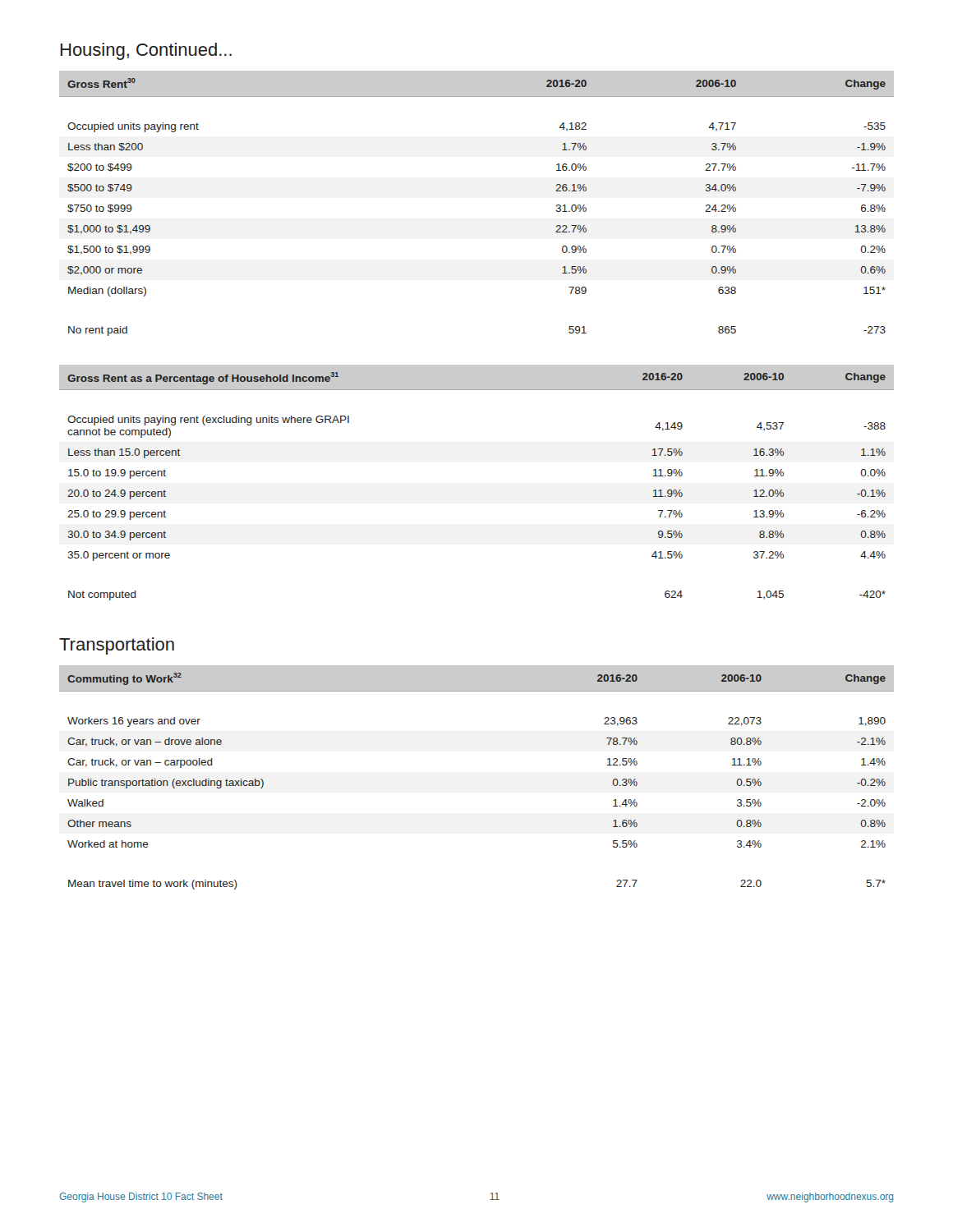The image size is (953, 1232).
Task: Find the table that mentions "Less than $200"
Action: tap(476, 205)
